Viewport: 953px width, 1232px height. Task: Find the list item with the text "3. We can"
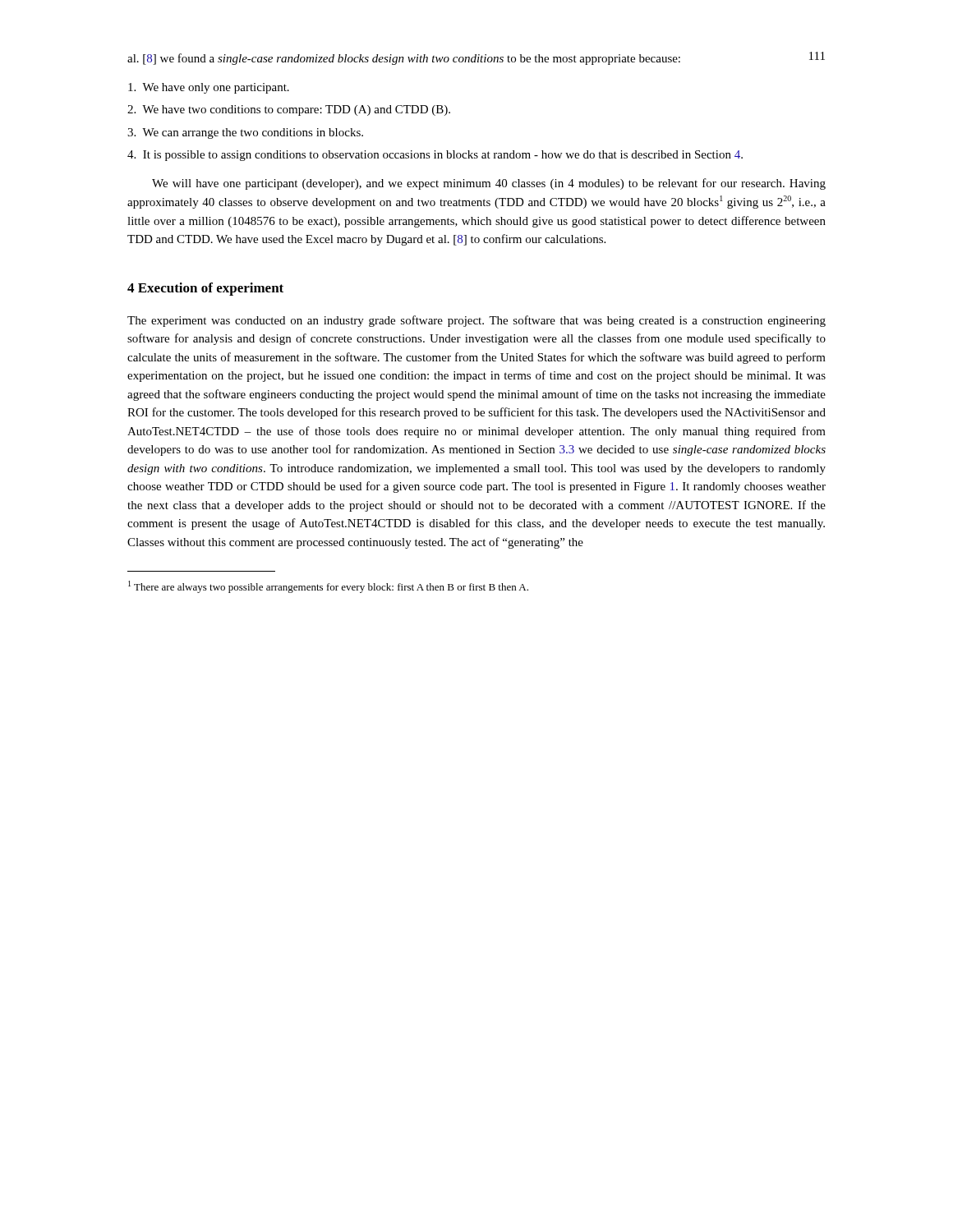(x=245, y=133)
